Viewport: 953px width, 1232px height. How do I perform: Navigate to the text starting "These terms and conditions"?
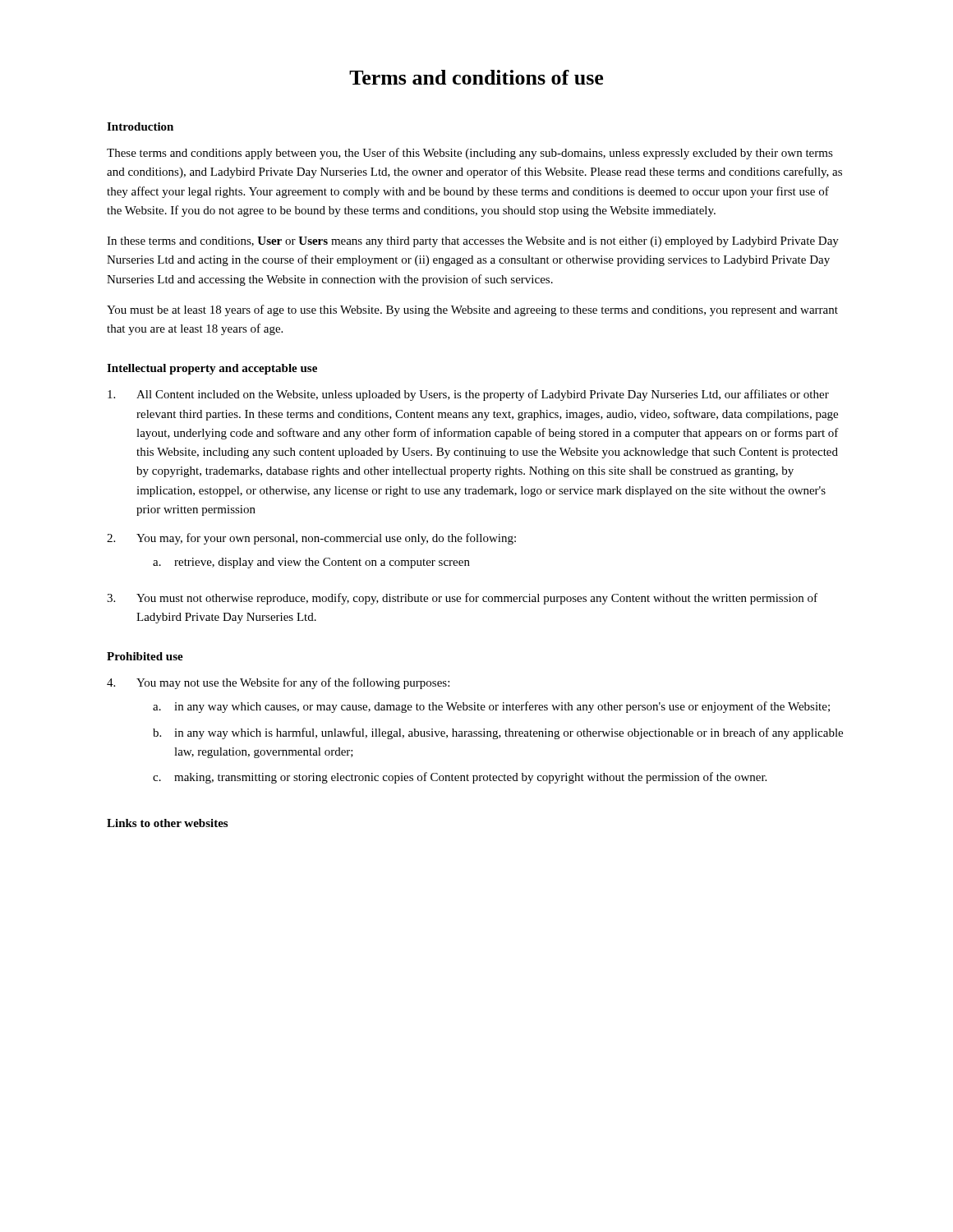(475, 181)
